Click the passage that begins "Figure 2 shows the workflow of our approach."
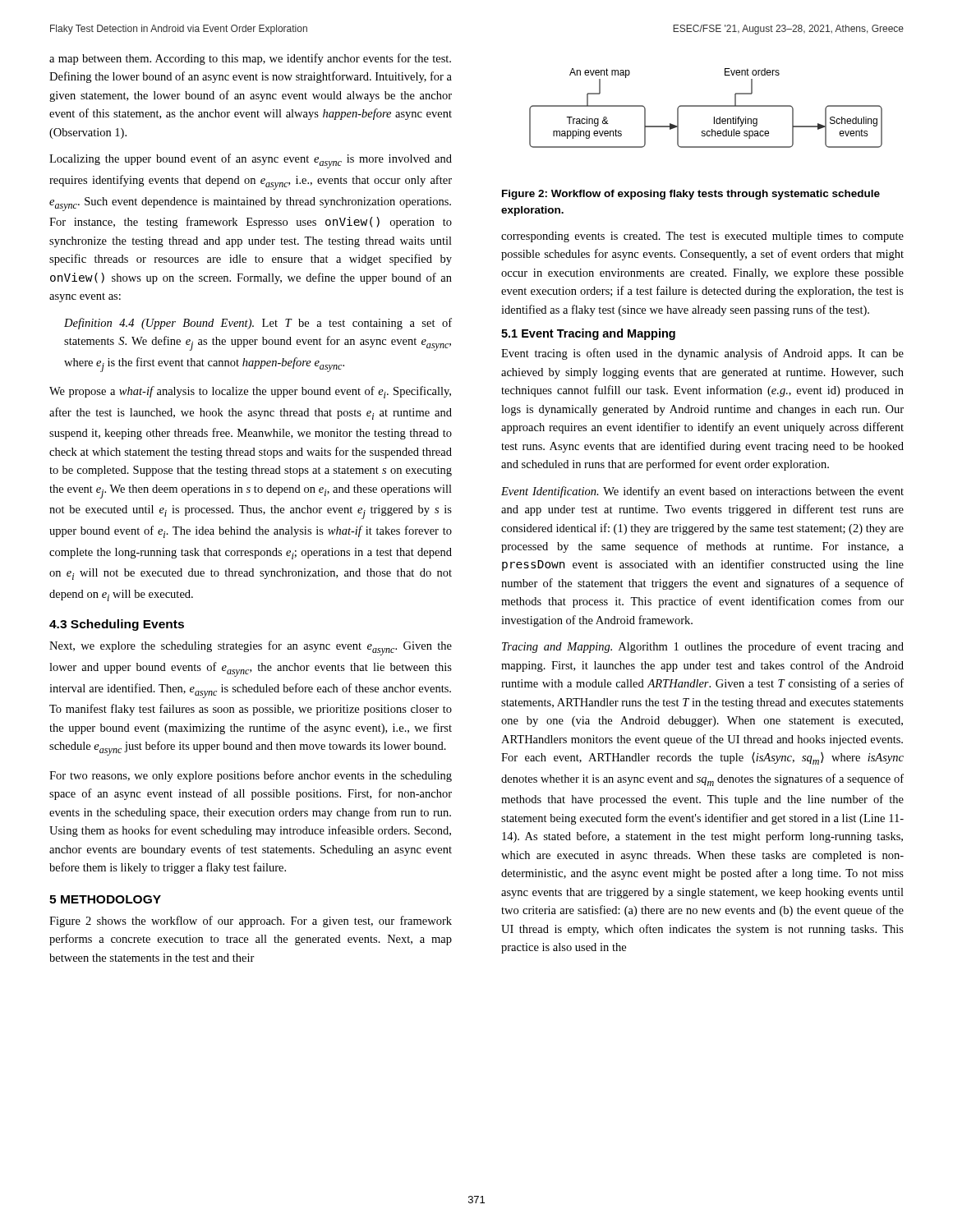This screenshot has height=1232, width=953. pyautogui.click(x=251, y=939)
